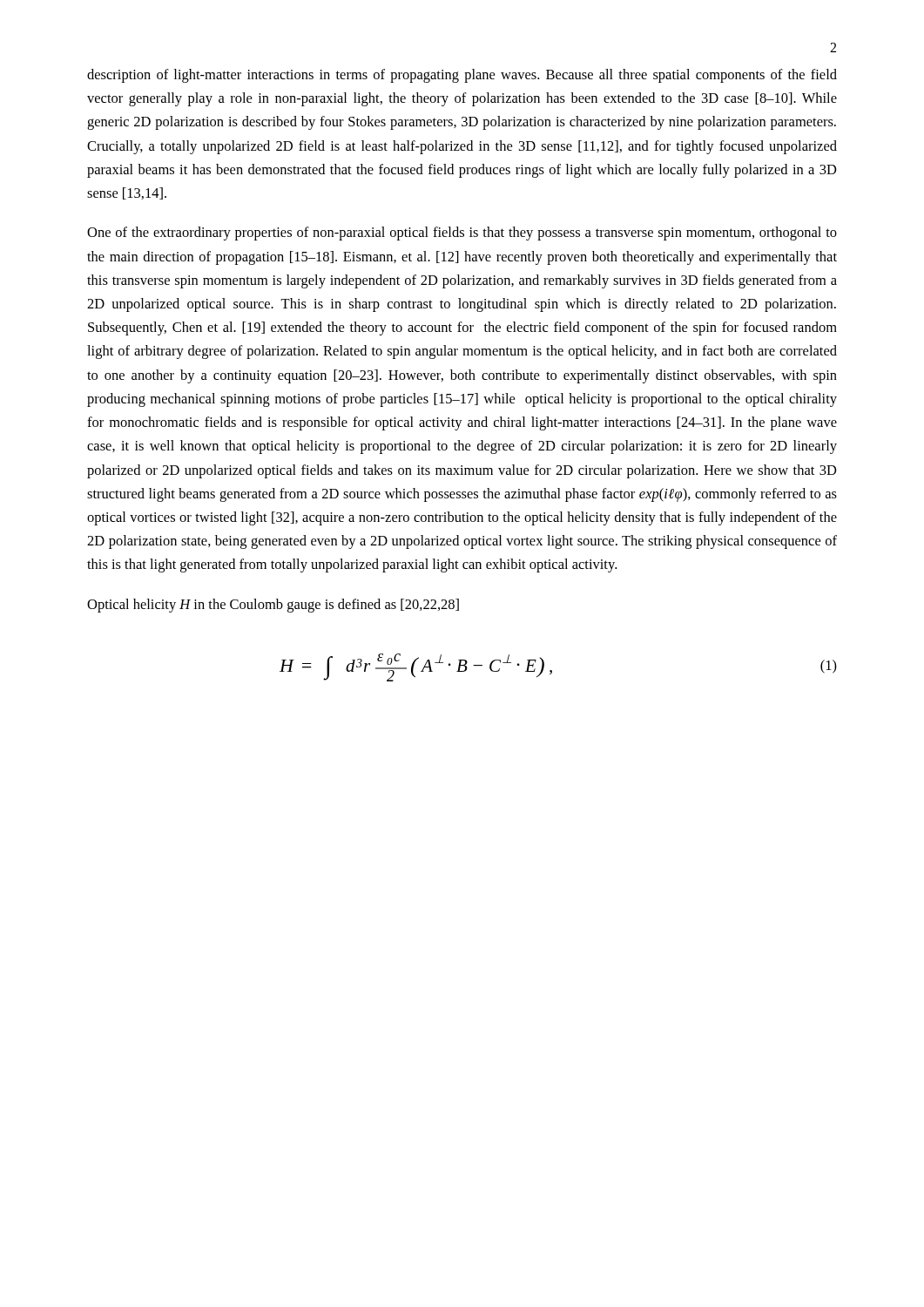This screenshot has height=1307, width=924.
Task: Find the formula that reads "H = ∫ d 3 r ε 0"
Action: 558,666
